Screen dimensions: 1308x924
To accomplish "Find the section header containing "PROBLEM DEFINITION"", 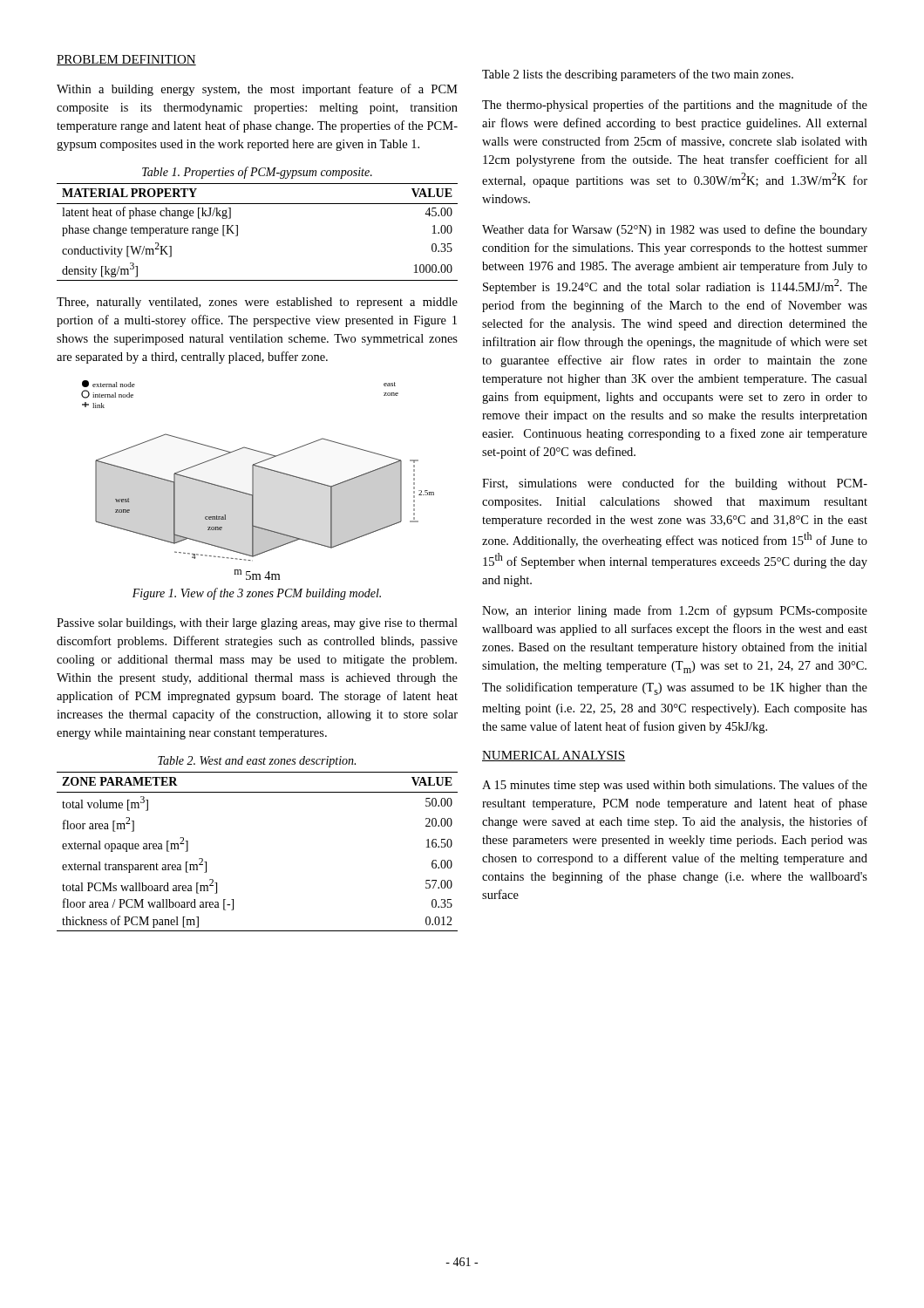I will (x=126, y=60).
